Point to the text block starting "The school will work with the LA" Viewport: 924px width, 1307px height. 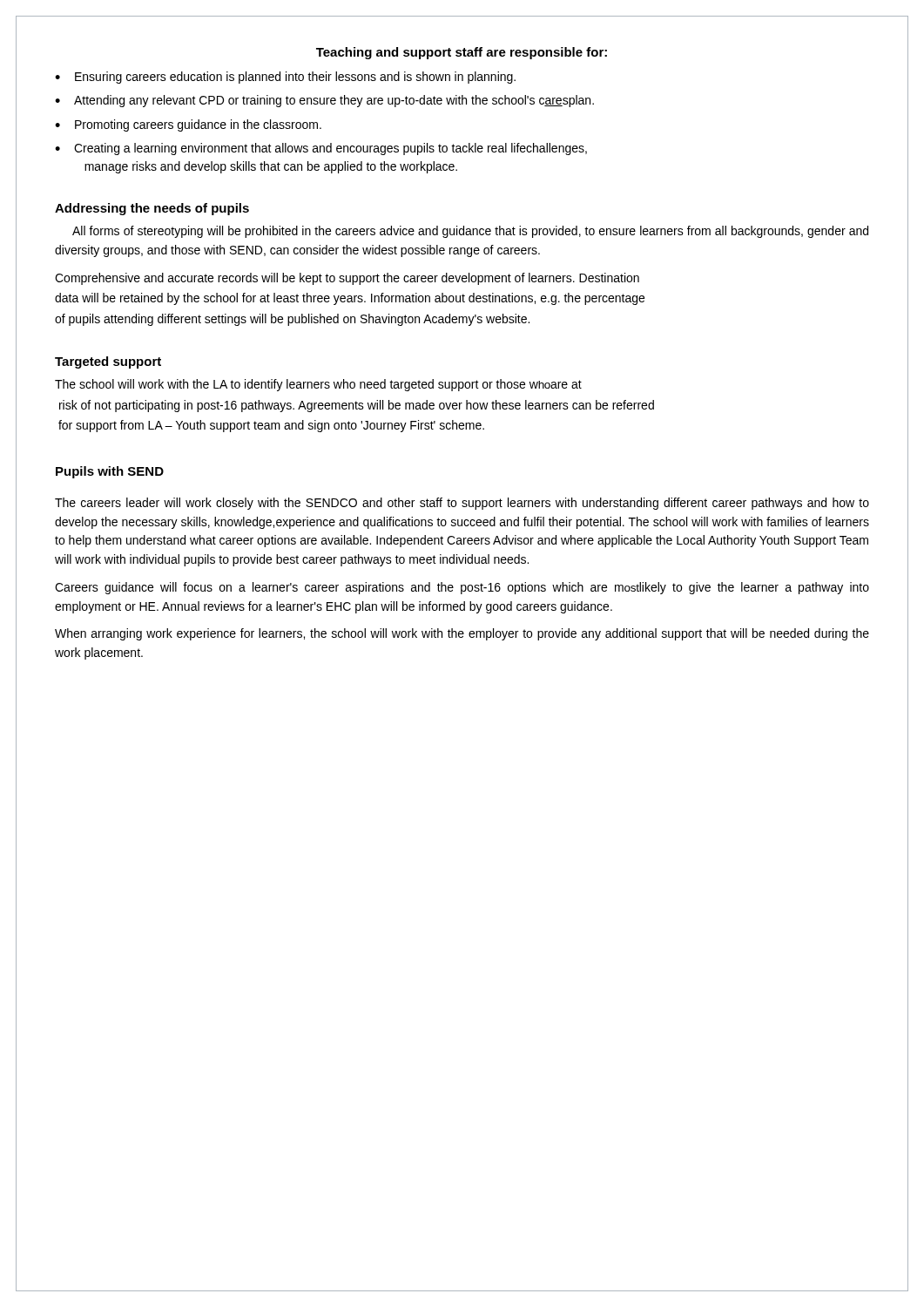(318, 384)
